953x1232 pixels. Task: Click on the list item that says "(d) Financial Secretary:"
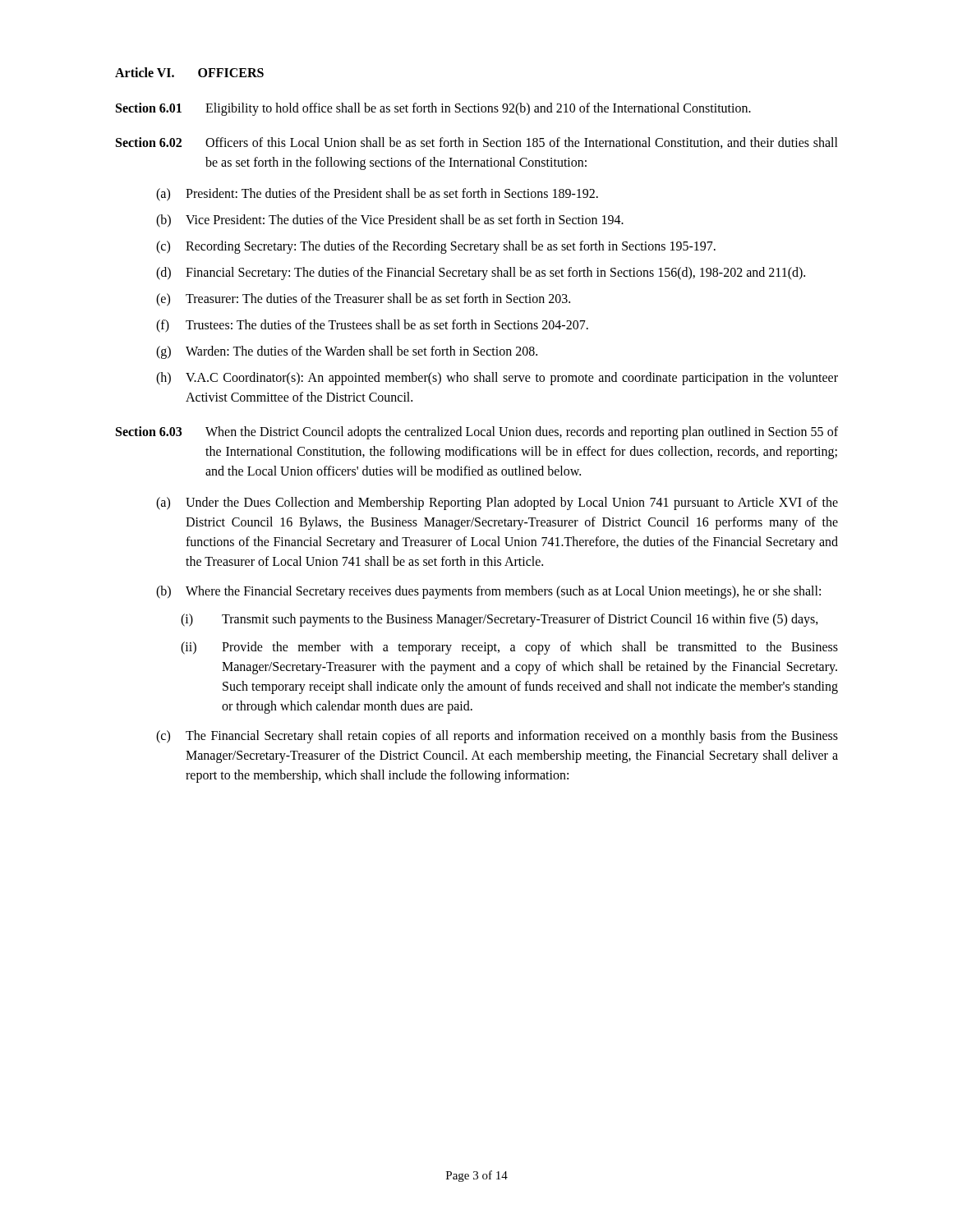(497, 273)
